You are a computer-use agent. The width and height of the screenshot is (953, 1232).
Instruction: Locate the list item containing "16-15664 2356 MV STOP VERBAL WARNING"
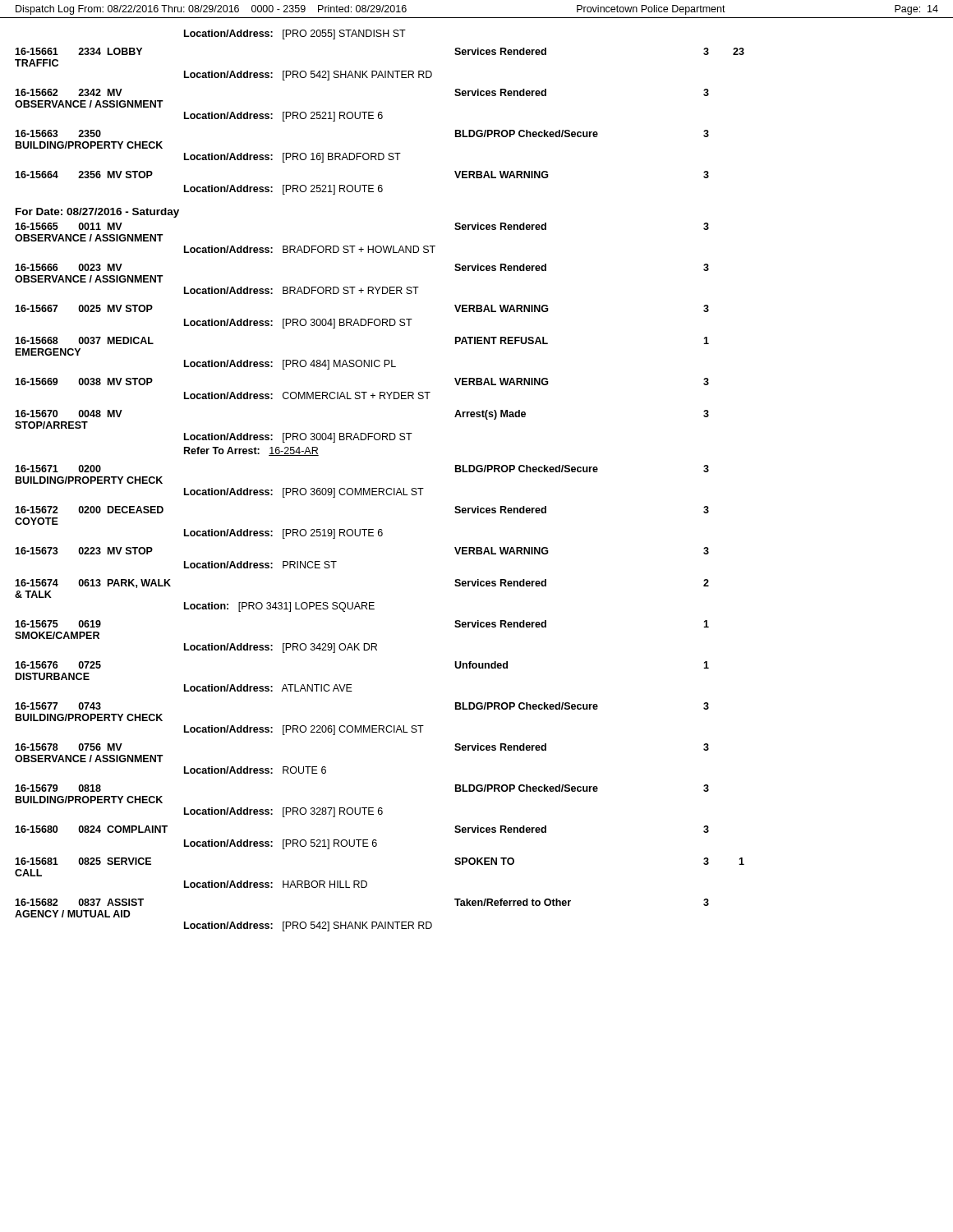point(476,183)
